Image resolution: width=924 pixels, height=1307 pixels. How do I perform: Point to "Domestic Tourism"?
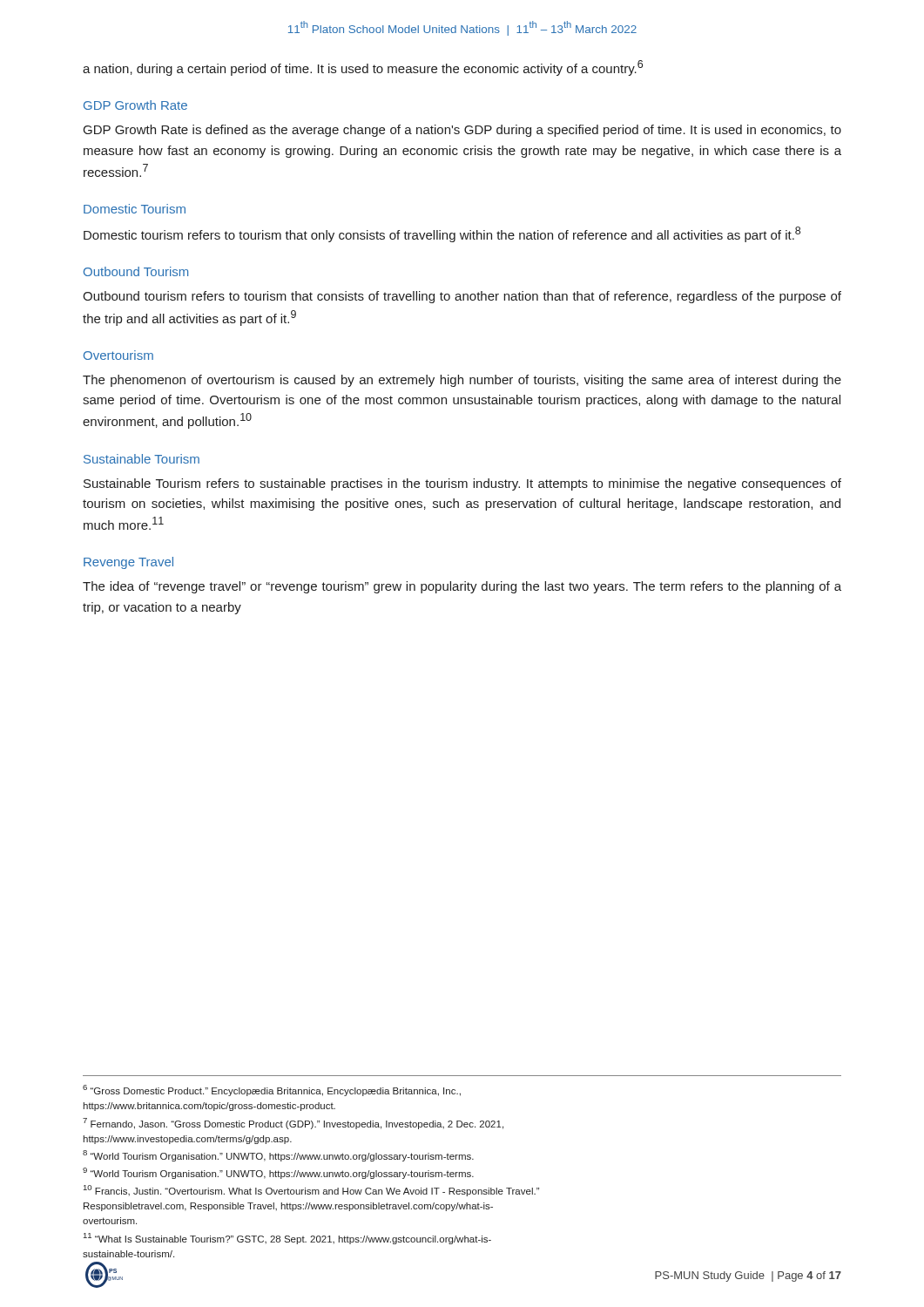point(134,209)
